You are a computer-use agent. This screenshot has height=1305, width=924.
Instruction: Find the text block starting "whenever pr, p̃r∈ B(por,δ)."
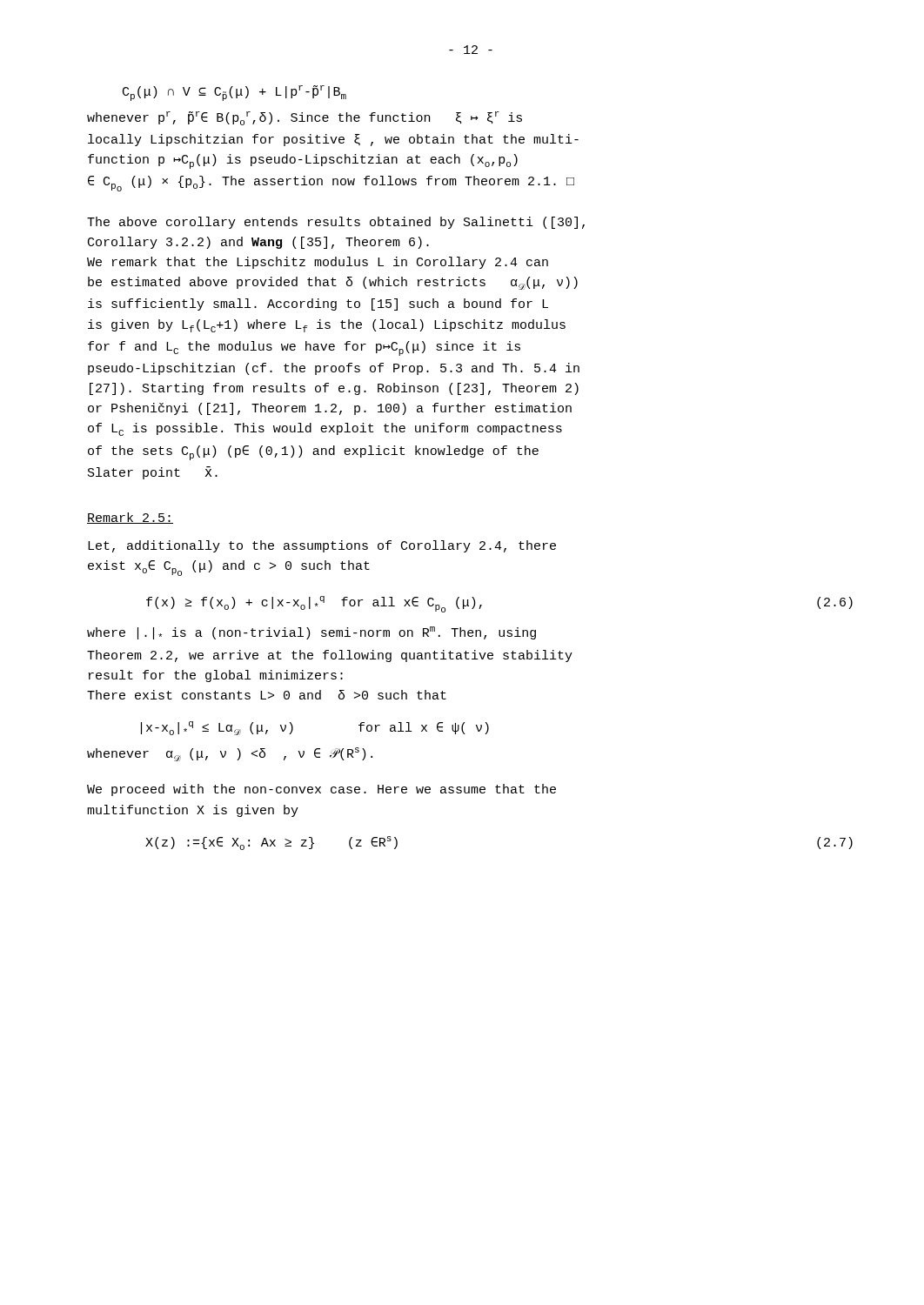coord(334,152)
